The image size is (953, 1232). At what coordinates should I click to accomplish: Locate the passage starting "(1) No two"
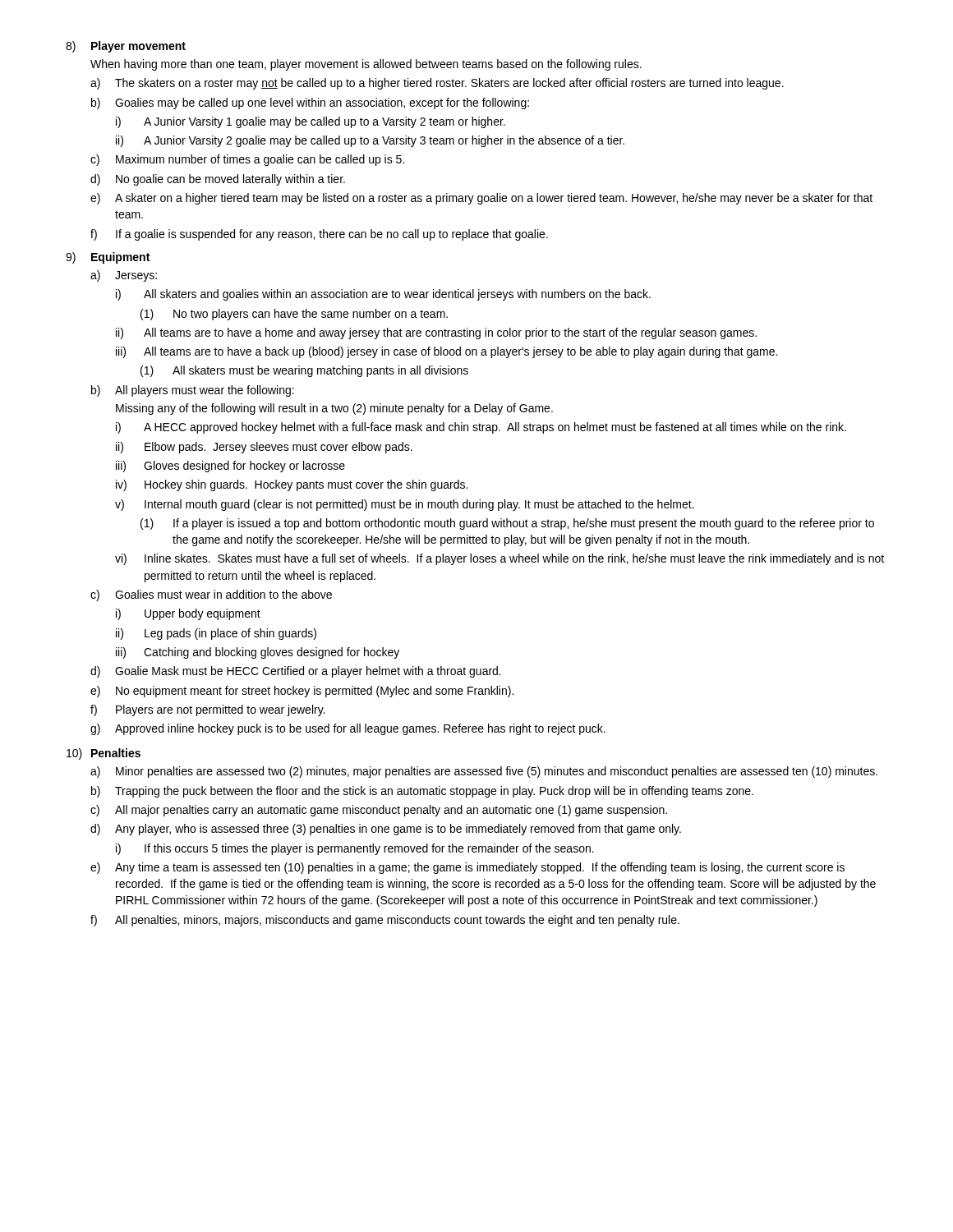pyautogui.click(x=294, y=313)
